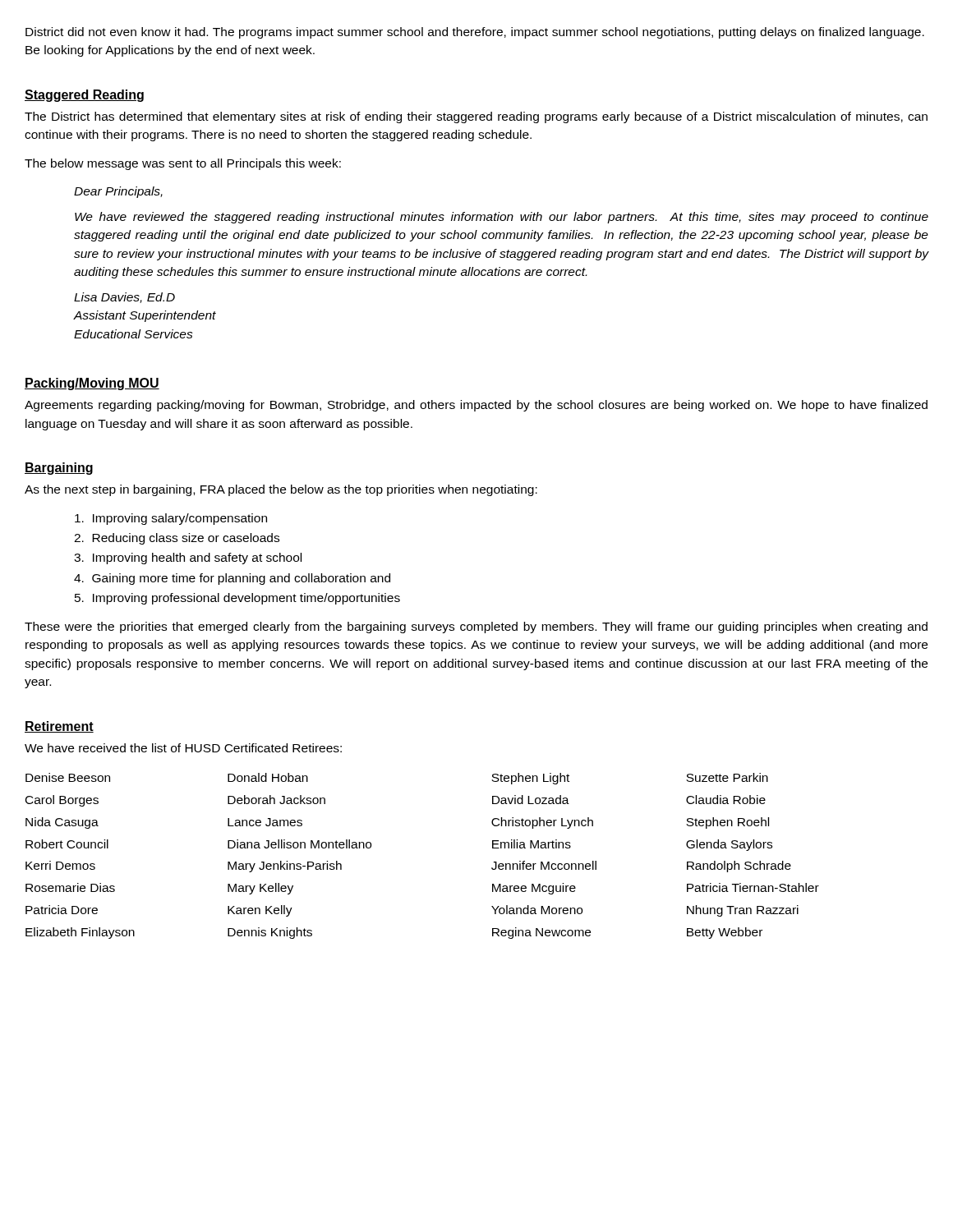Locate the element starting "Staggered Reading"
Screen dimensions: 1232x953
tap(85, 95)
